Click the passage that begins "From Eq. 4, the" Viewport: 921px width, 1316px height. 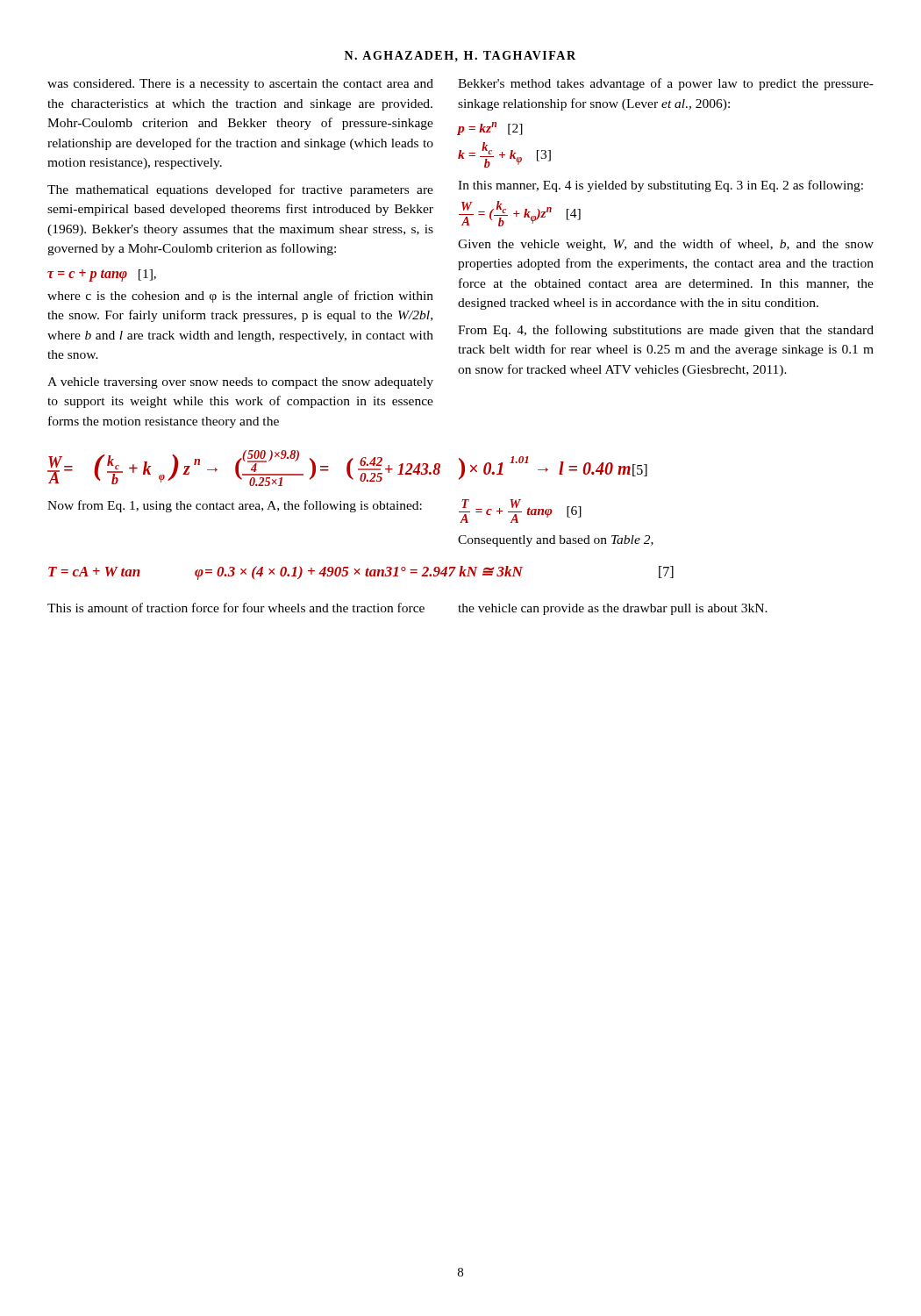click(666, 350)
